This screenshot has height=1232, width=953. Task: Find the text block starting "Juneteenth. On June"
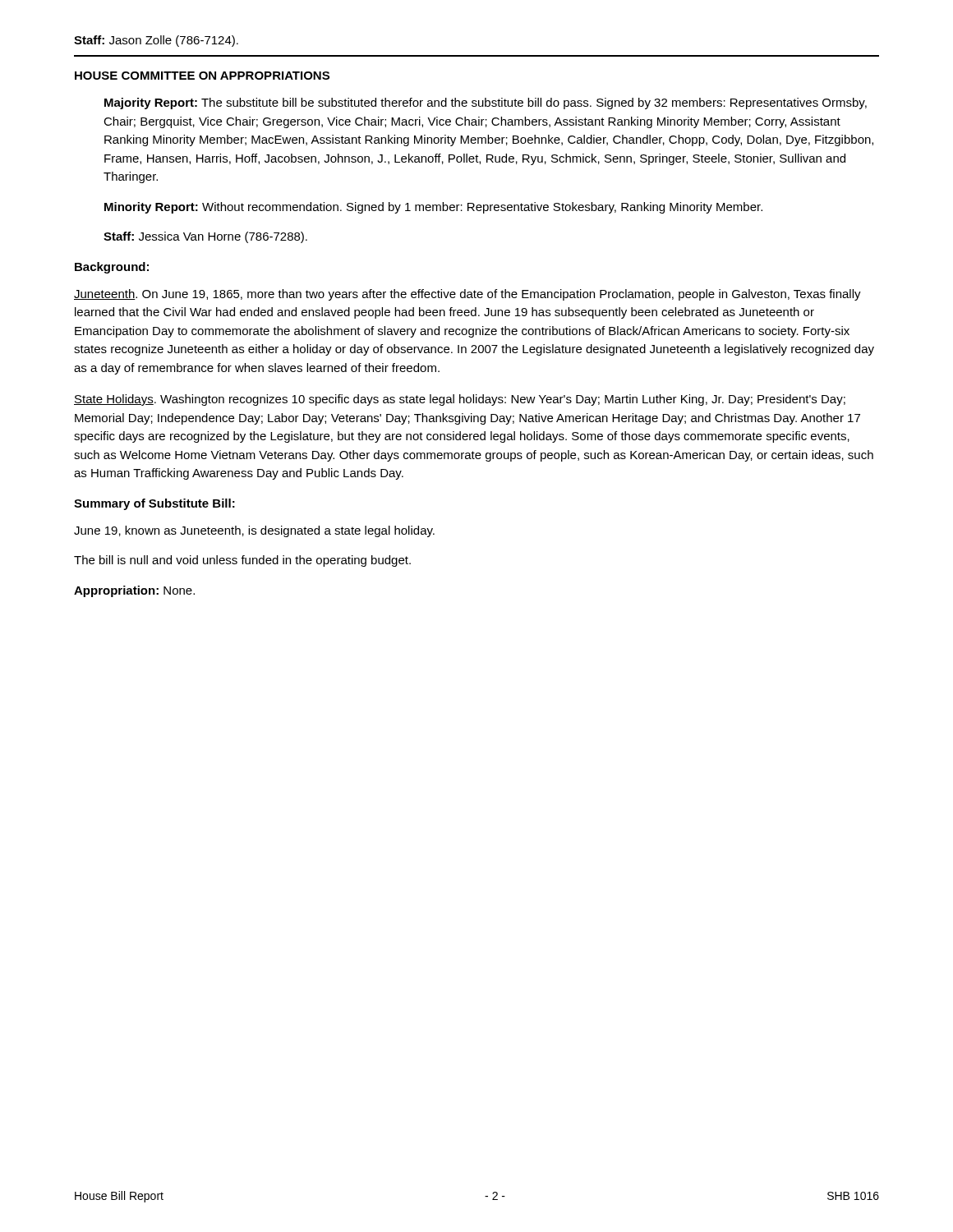click(474, 330)
